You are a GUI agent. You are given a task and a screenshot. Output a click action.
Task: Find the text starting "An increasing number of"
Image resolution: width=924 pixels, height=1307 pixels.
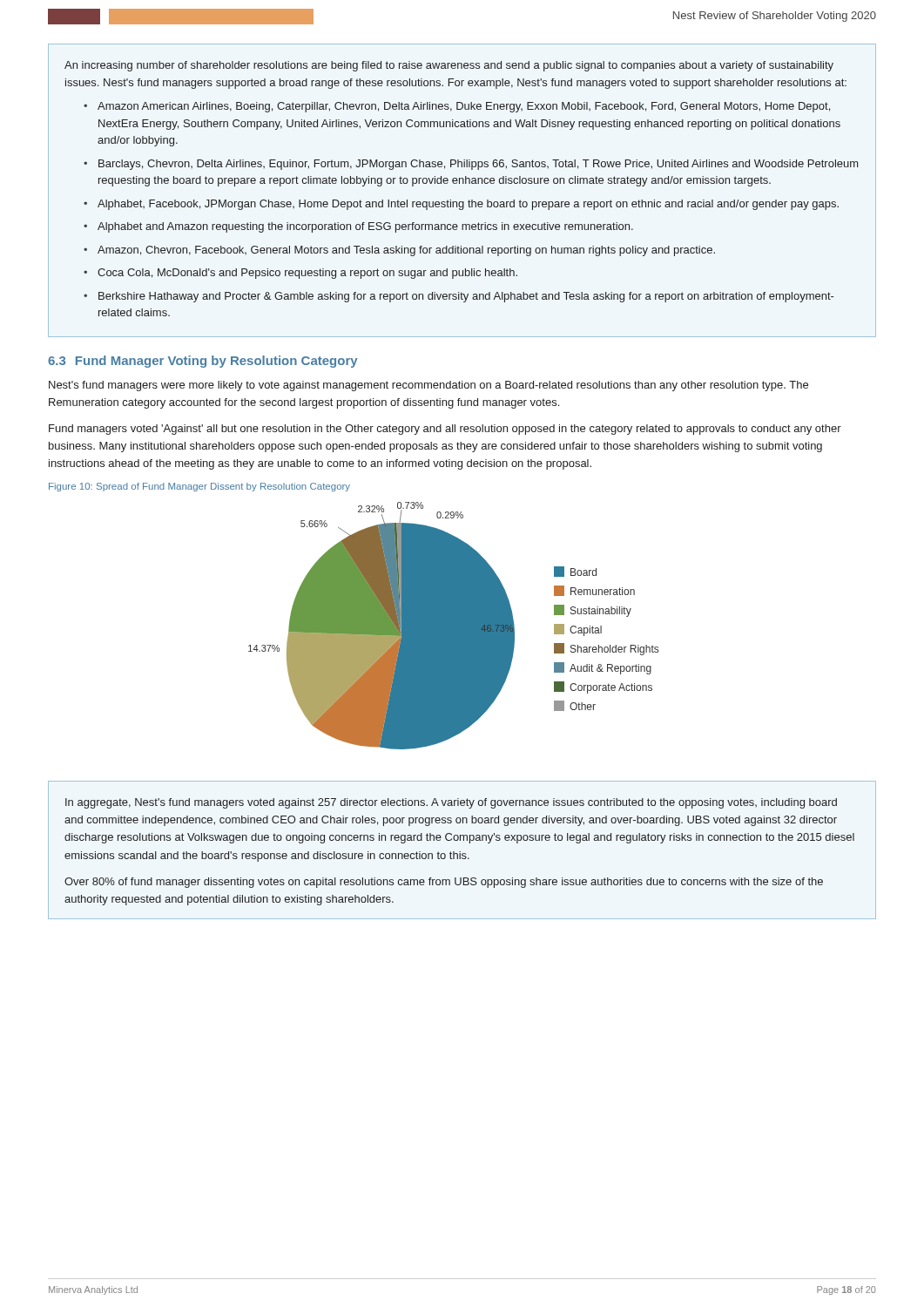[462, 189]
